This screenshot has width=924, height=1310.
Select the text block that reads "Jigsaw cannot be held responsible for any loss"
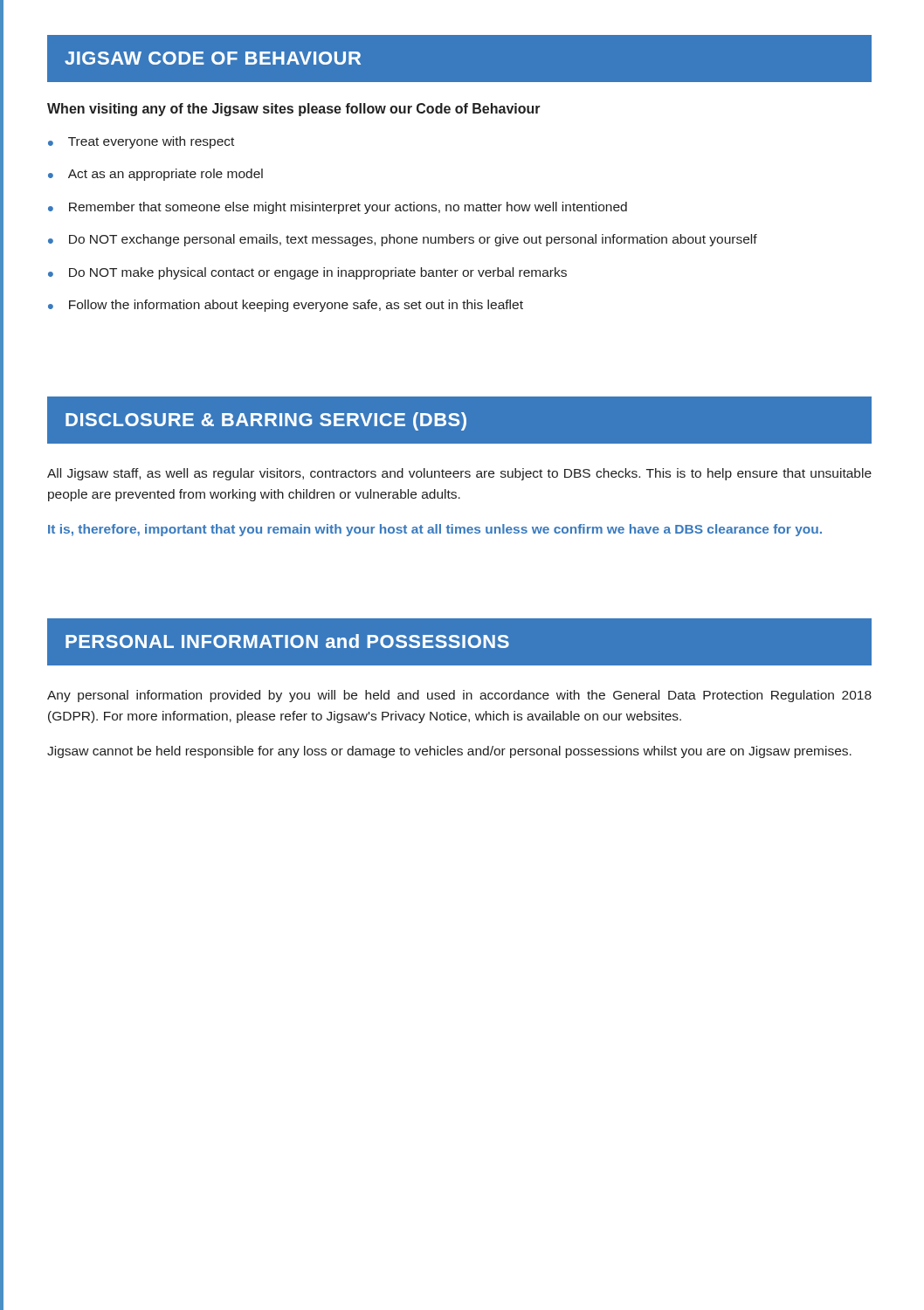click(450, 751)
